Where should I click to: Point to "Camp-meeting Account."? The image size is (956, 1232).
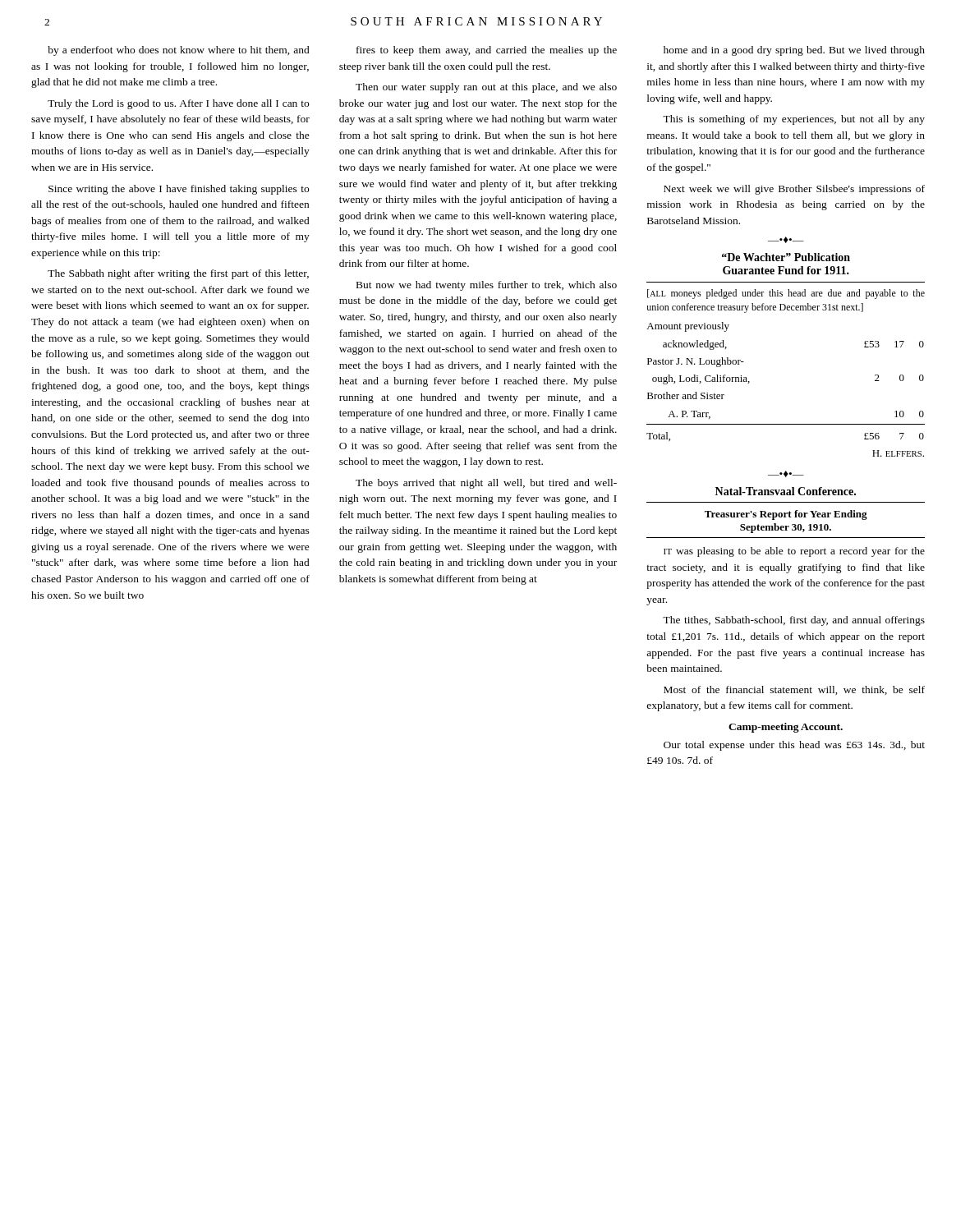tap(786, 726)
